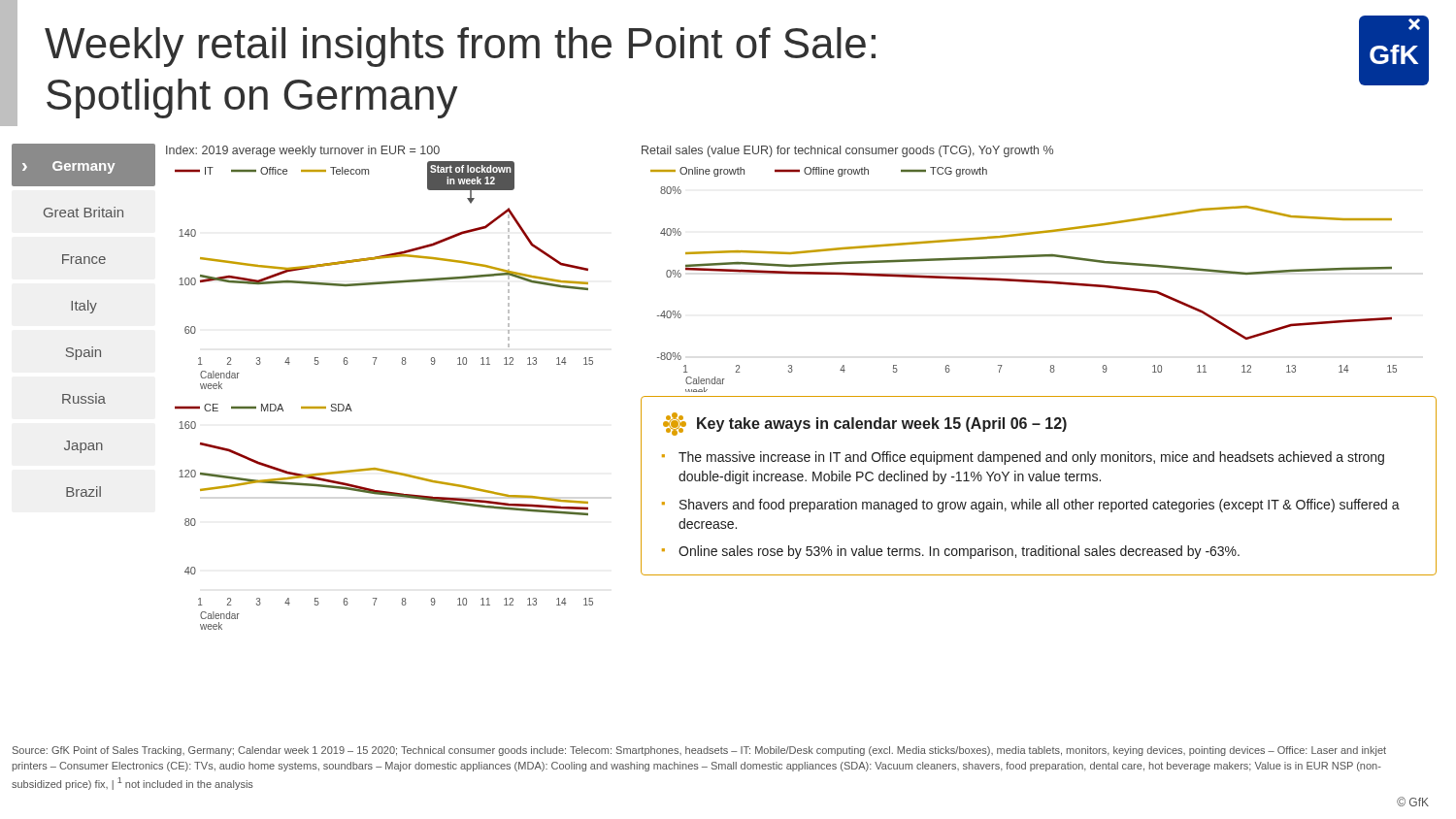Navigate to the text block starting "Key take aways in calendar week 15"

coord(1039,486)
